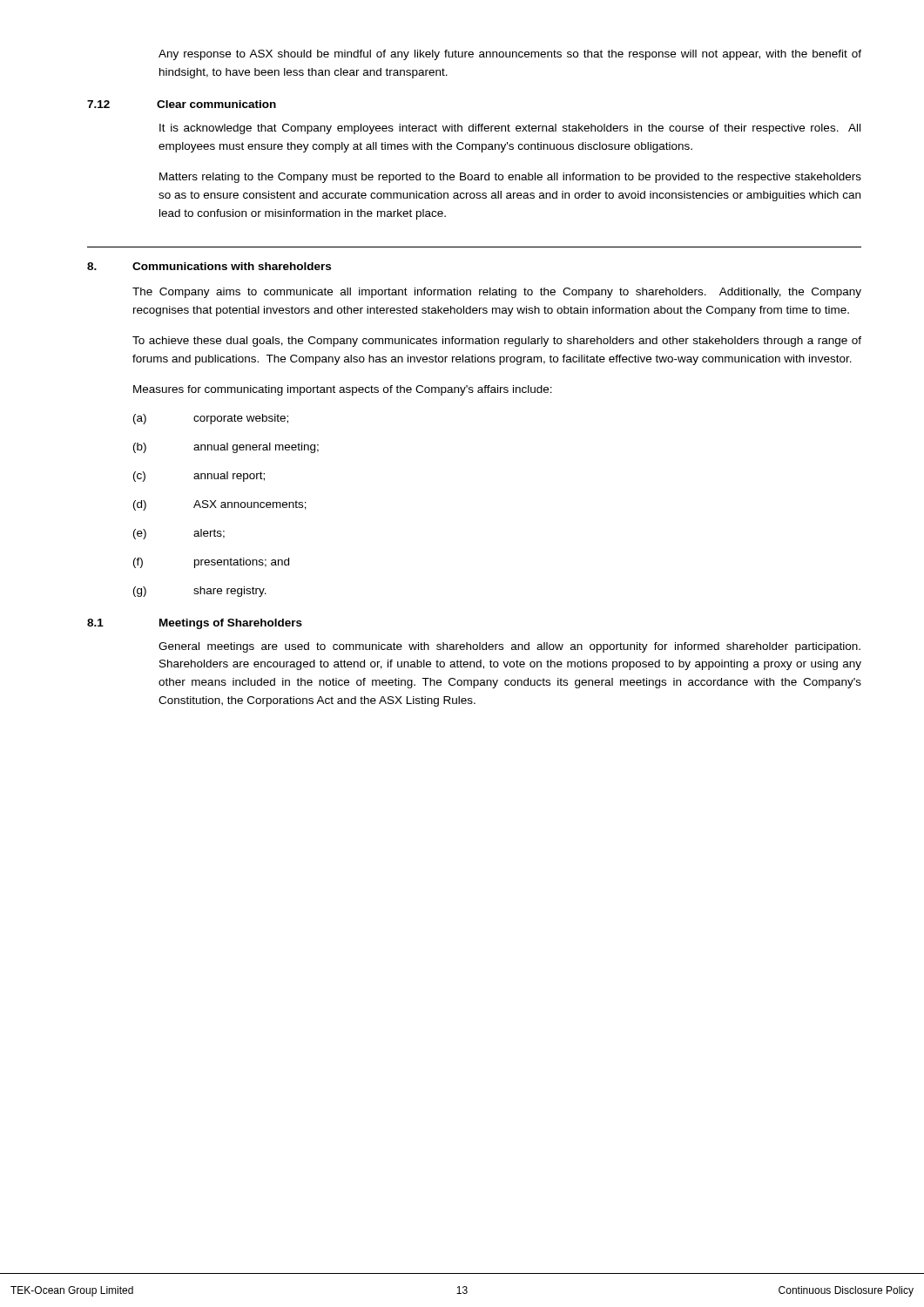This screenshot has width=924, height=1307.
Task: Find the region starting "(f) presentations; and"
Action: [x=211, y=562]
